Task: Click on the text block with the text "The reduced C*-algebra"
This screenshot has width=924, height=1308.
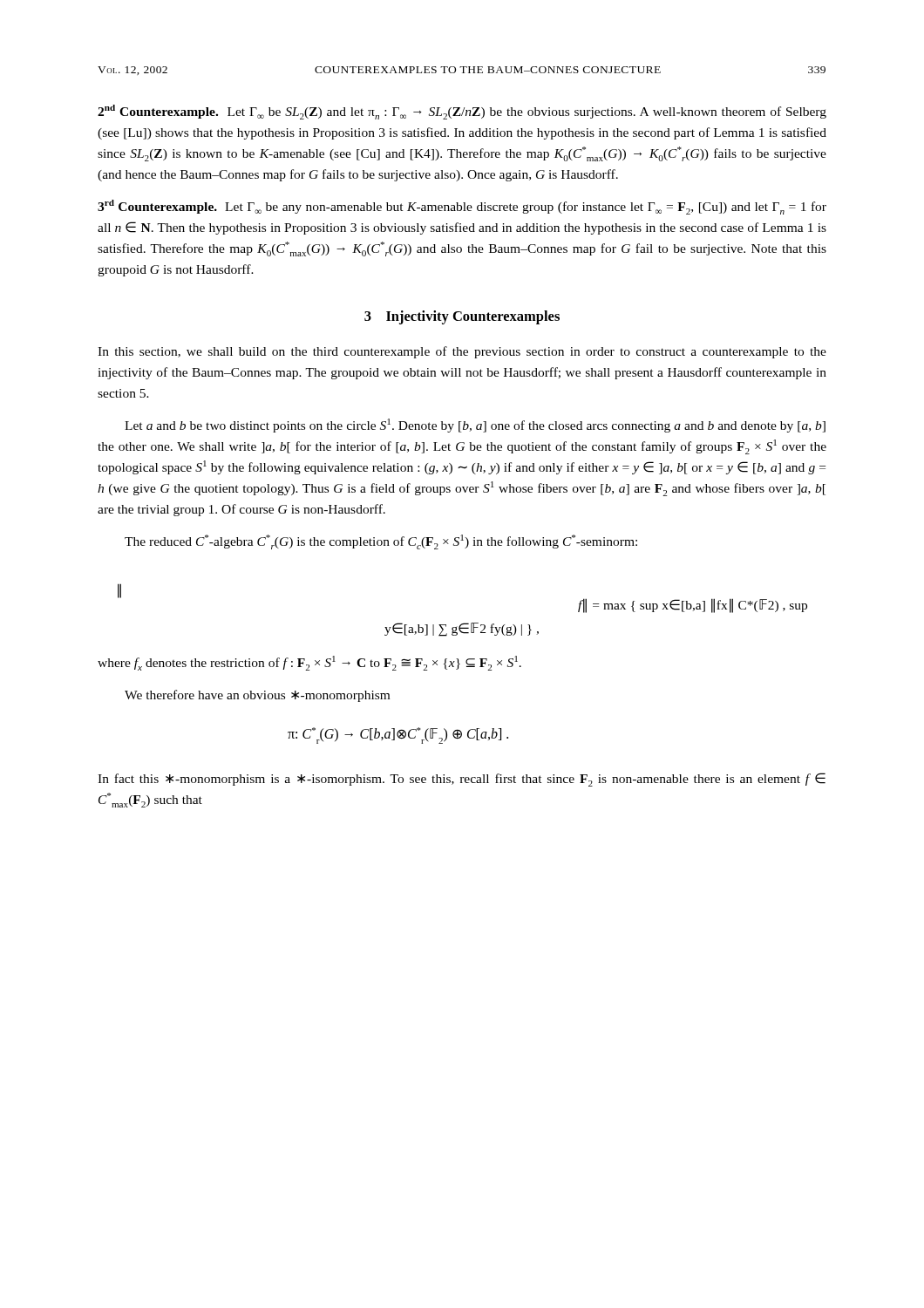Action: coord(462,542)
